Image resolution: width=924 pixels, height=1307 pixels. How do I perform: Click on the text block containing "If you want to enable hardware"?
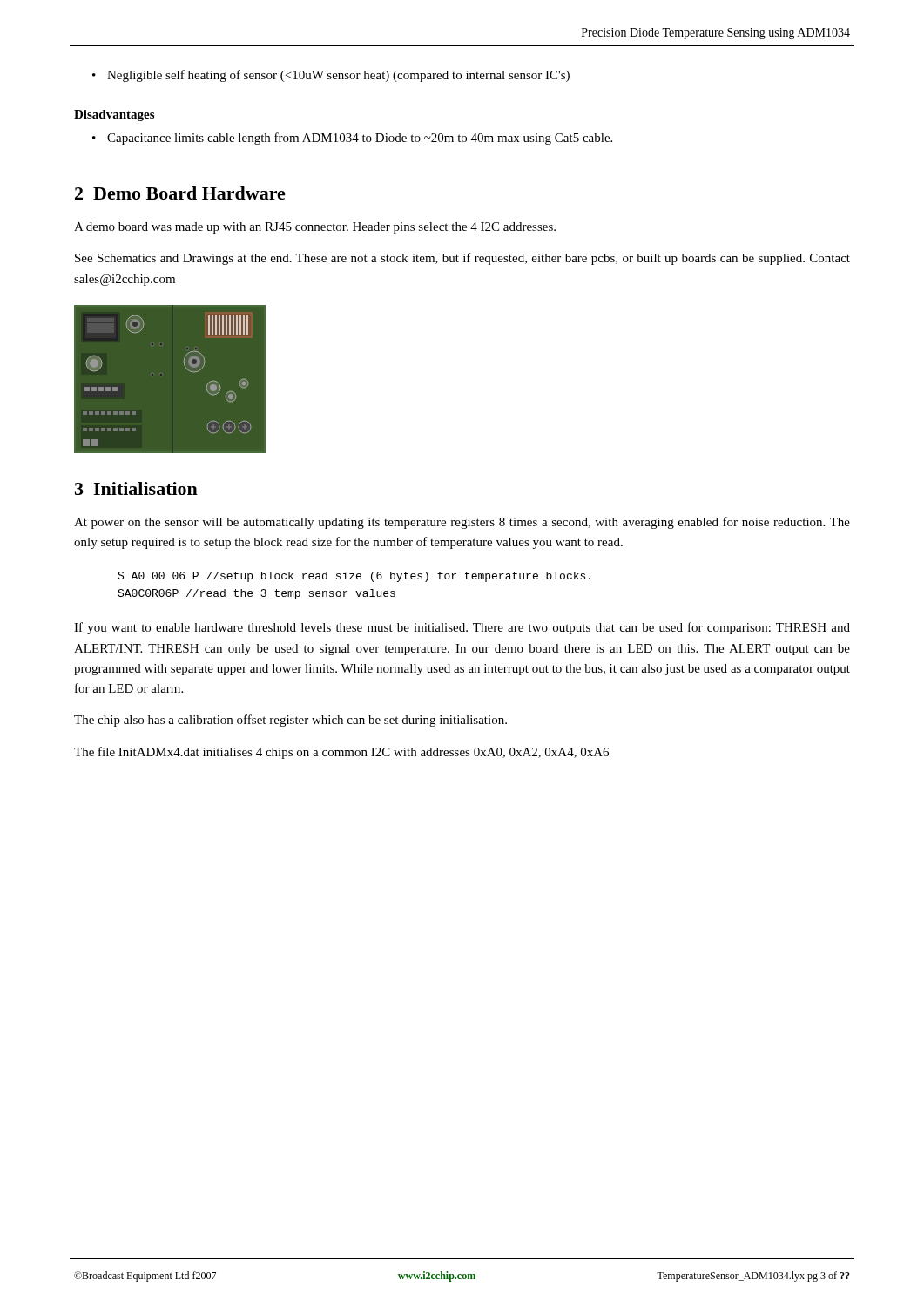pos(462,658)
